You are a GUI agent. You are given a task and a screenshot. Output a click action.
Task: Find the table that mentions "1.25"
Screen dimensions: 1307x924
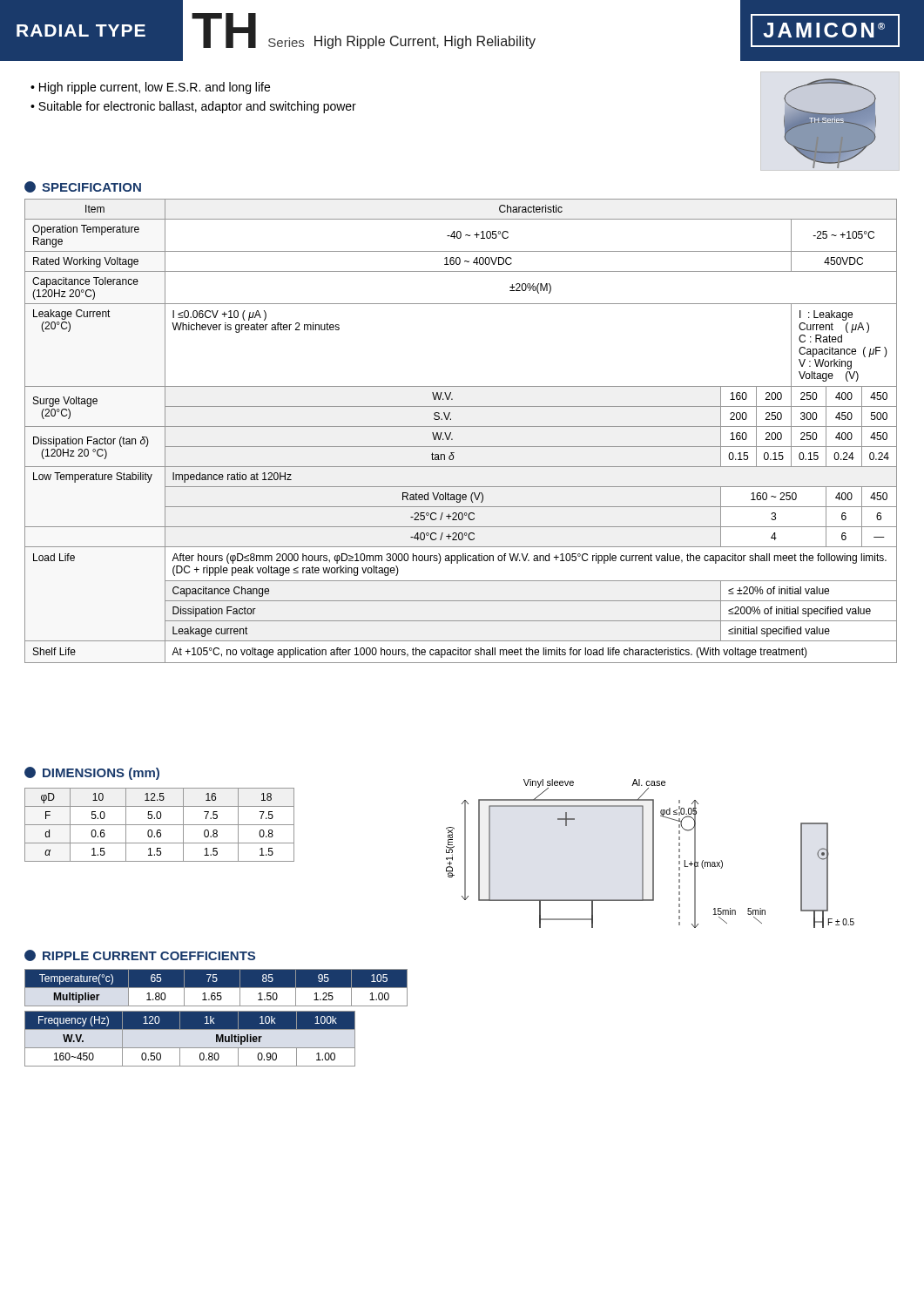216,988
